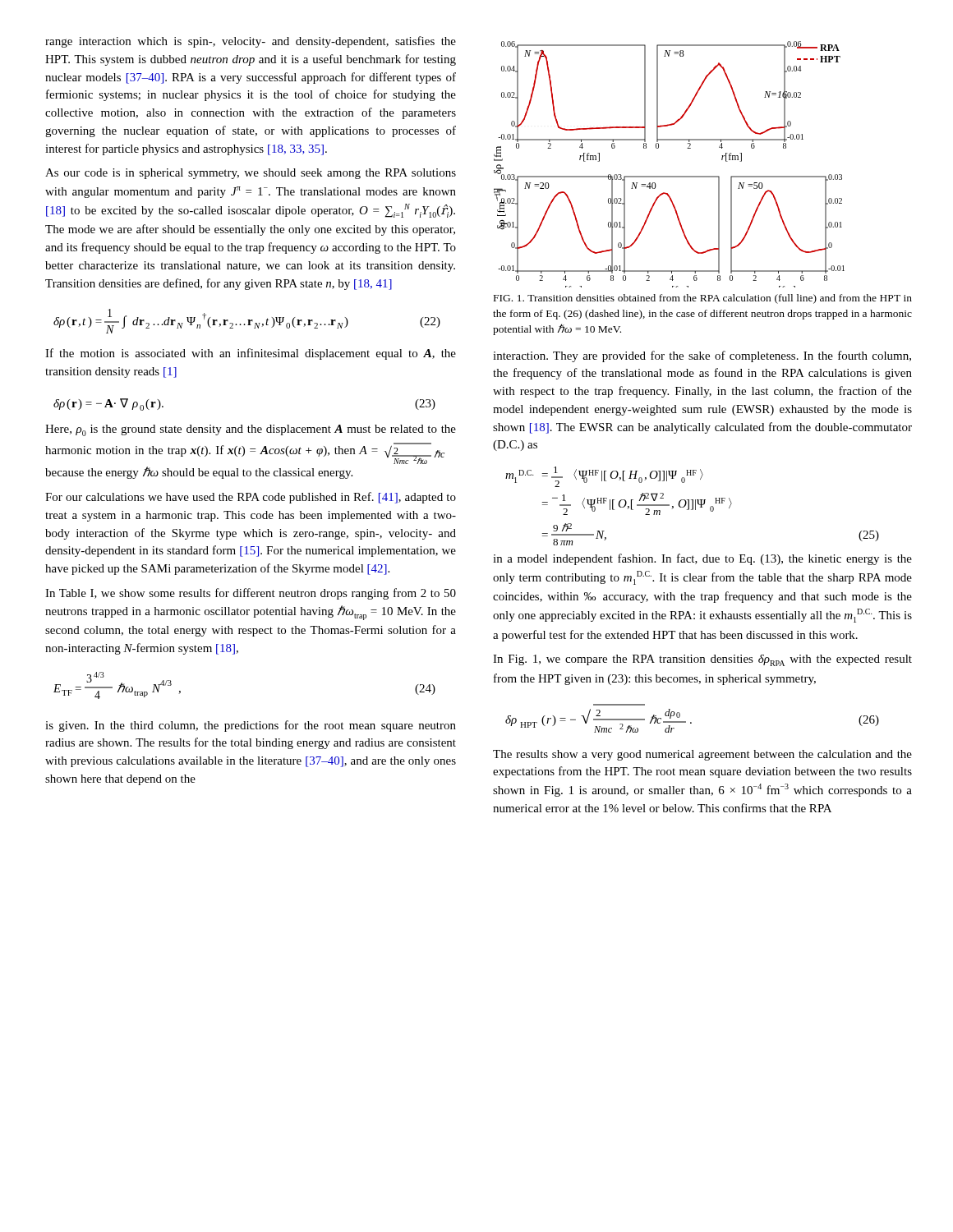Screen dimensions: 1232x953
Task: Click on the text starting "m 1 D.C. = 1 2 〈Ψ 0"
Action: pyautogui.click(x=702, y=504)
